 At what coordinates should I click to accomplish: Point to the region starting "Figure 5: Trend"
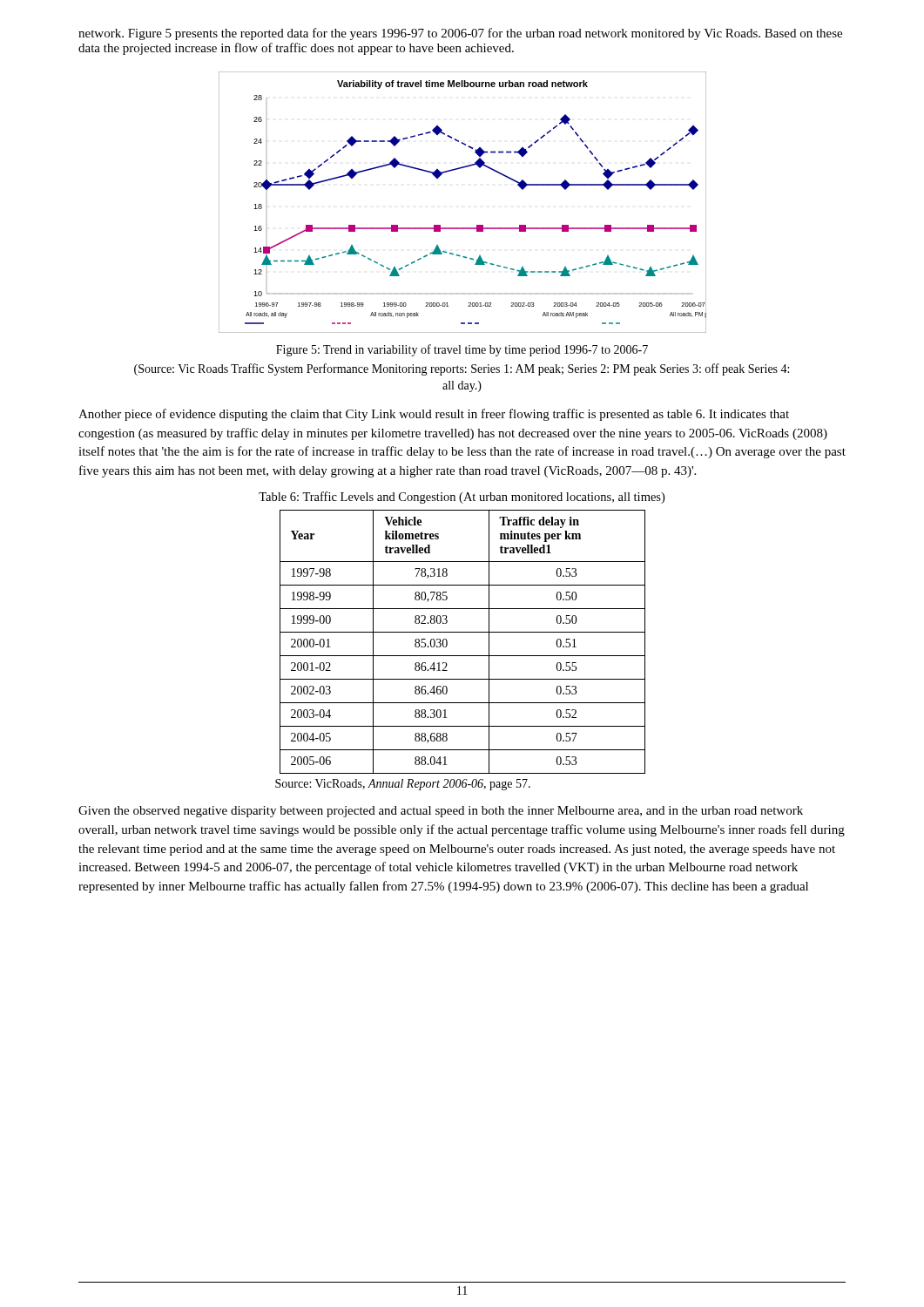coord(462,350)
